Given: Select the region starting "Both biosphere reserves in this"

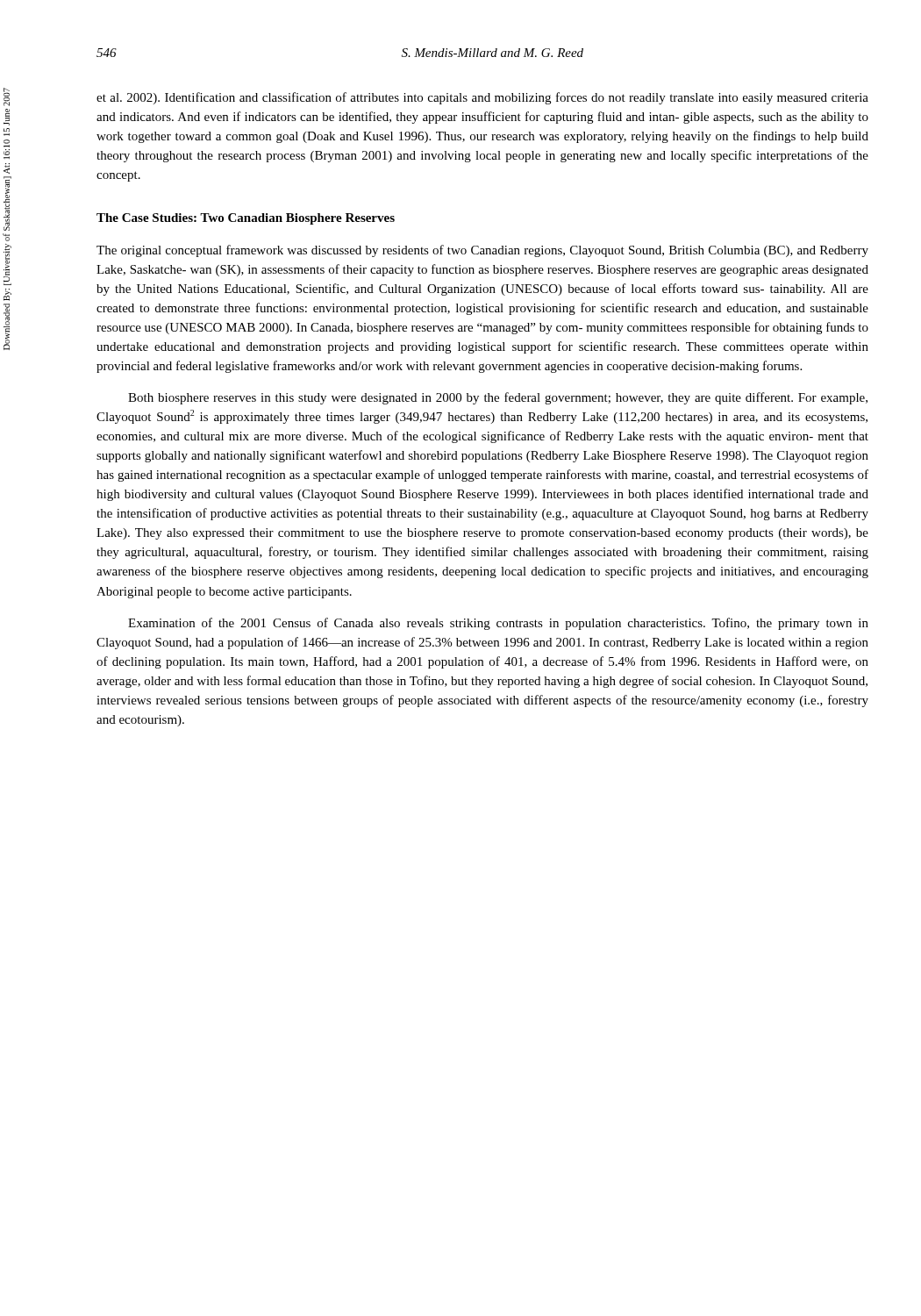Looking at the screenshot, I should pyautogui.click(x=482, y=494).
